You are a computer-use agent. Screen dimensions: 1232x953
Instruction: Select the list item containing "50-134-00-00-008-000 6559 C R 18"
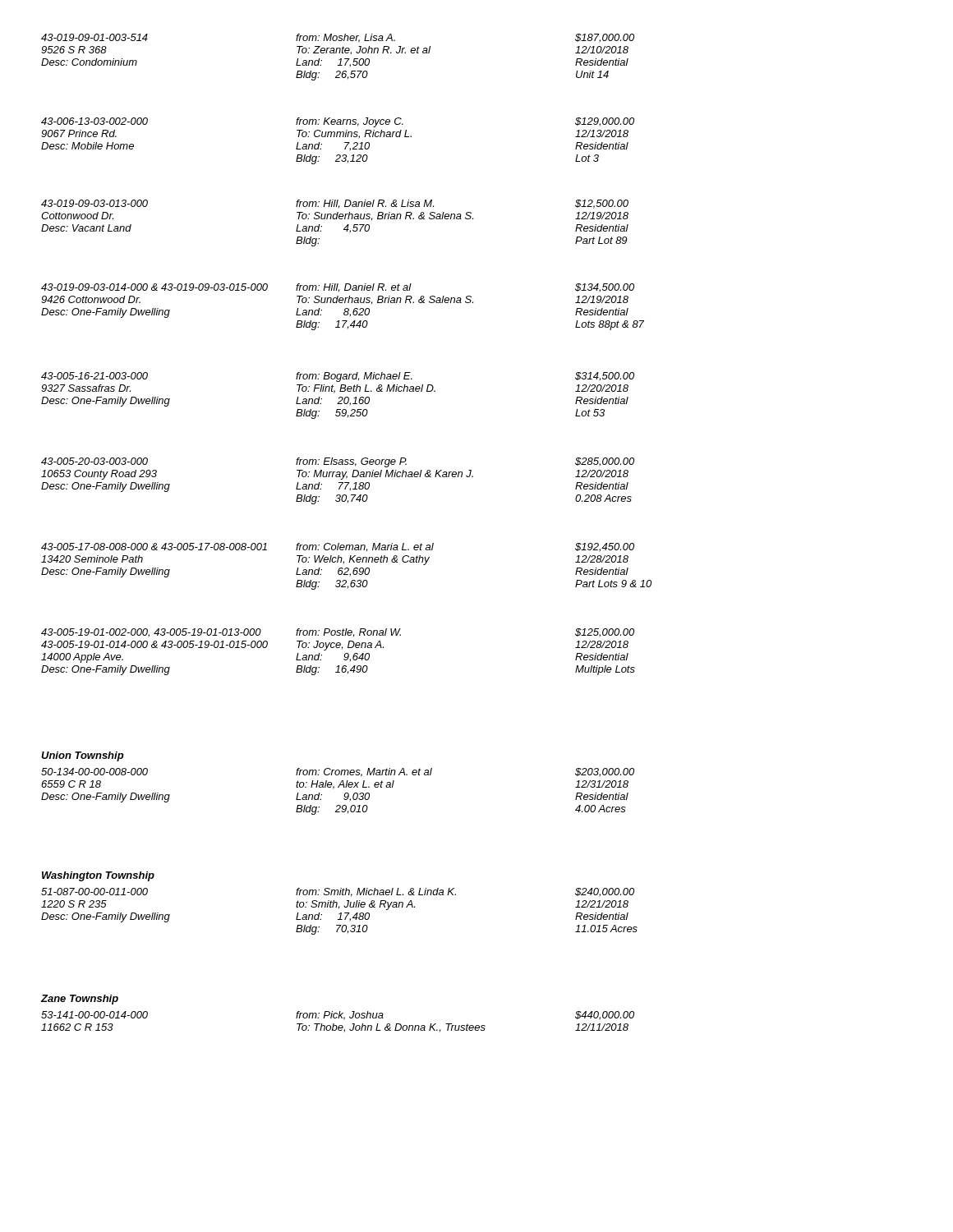(x=338, y=772)
